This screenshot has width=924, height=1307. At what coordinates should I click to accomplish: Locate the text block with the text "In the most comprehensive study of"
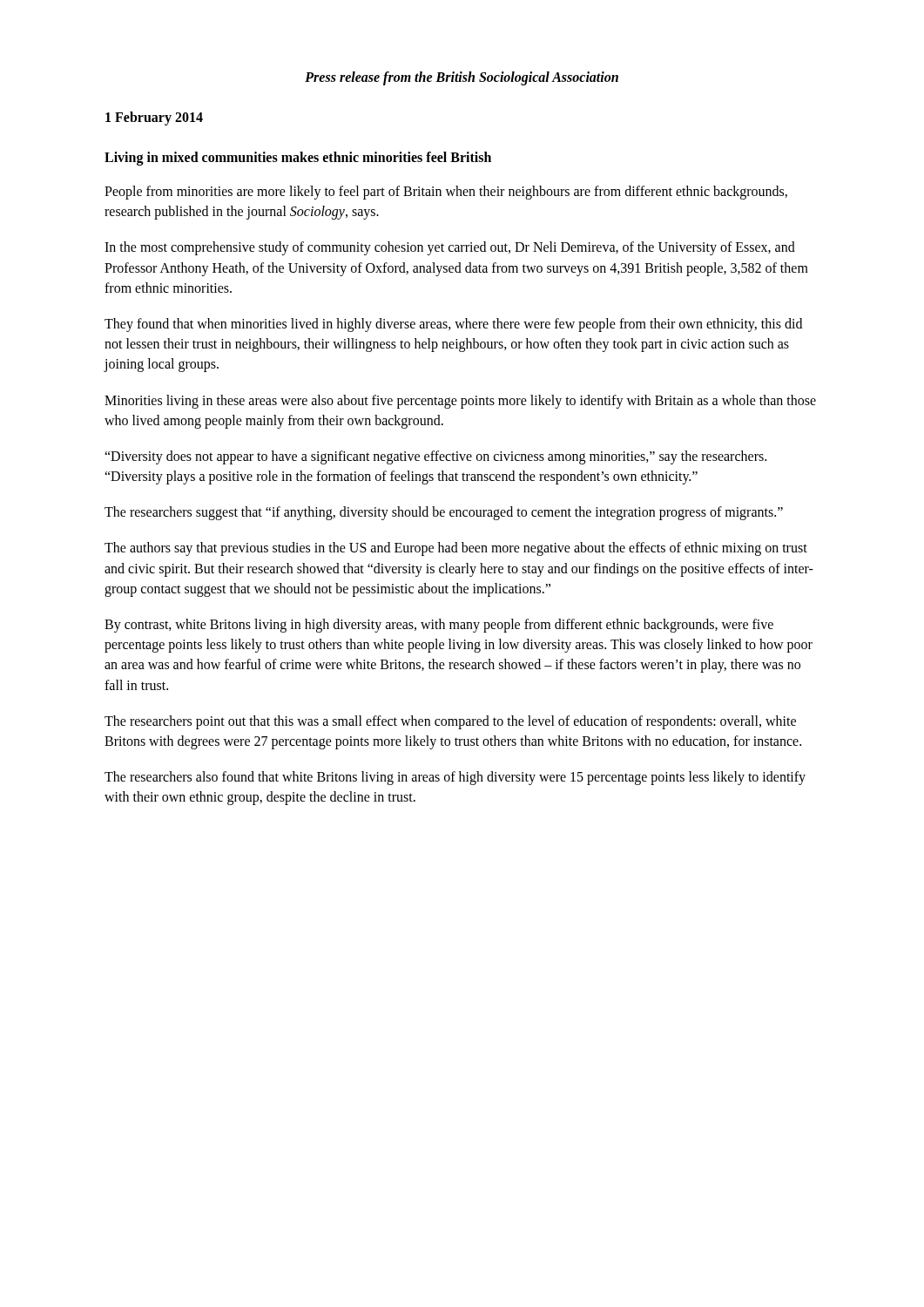[456, 268]
